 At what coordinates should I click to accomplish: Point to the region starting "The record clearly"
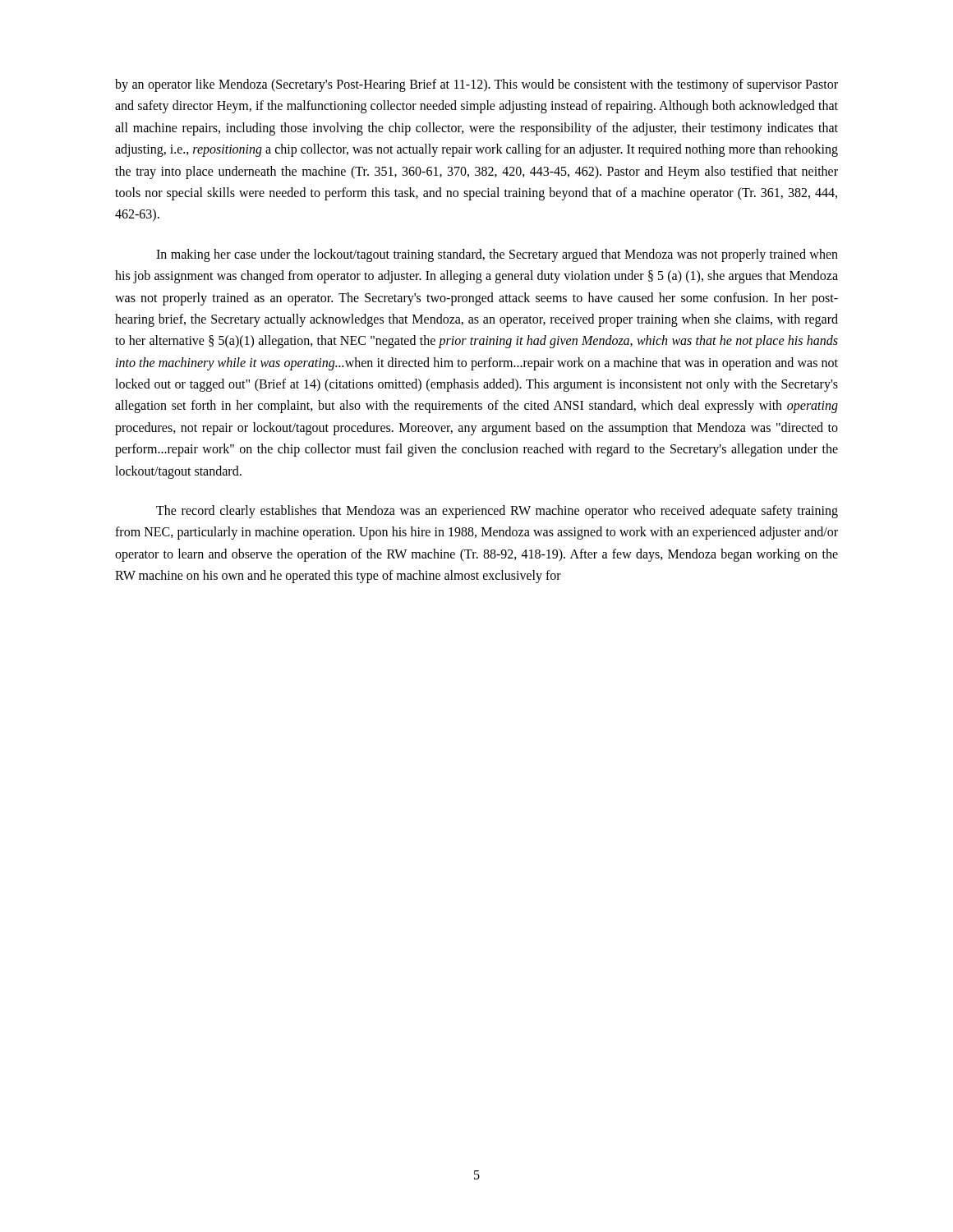click(476, 543)
